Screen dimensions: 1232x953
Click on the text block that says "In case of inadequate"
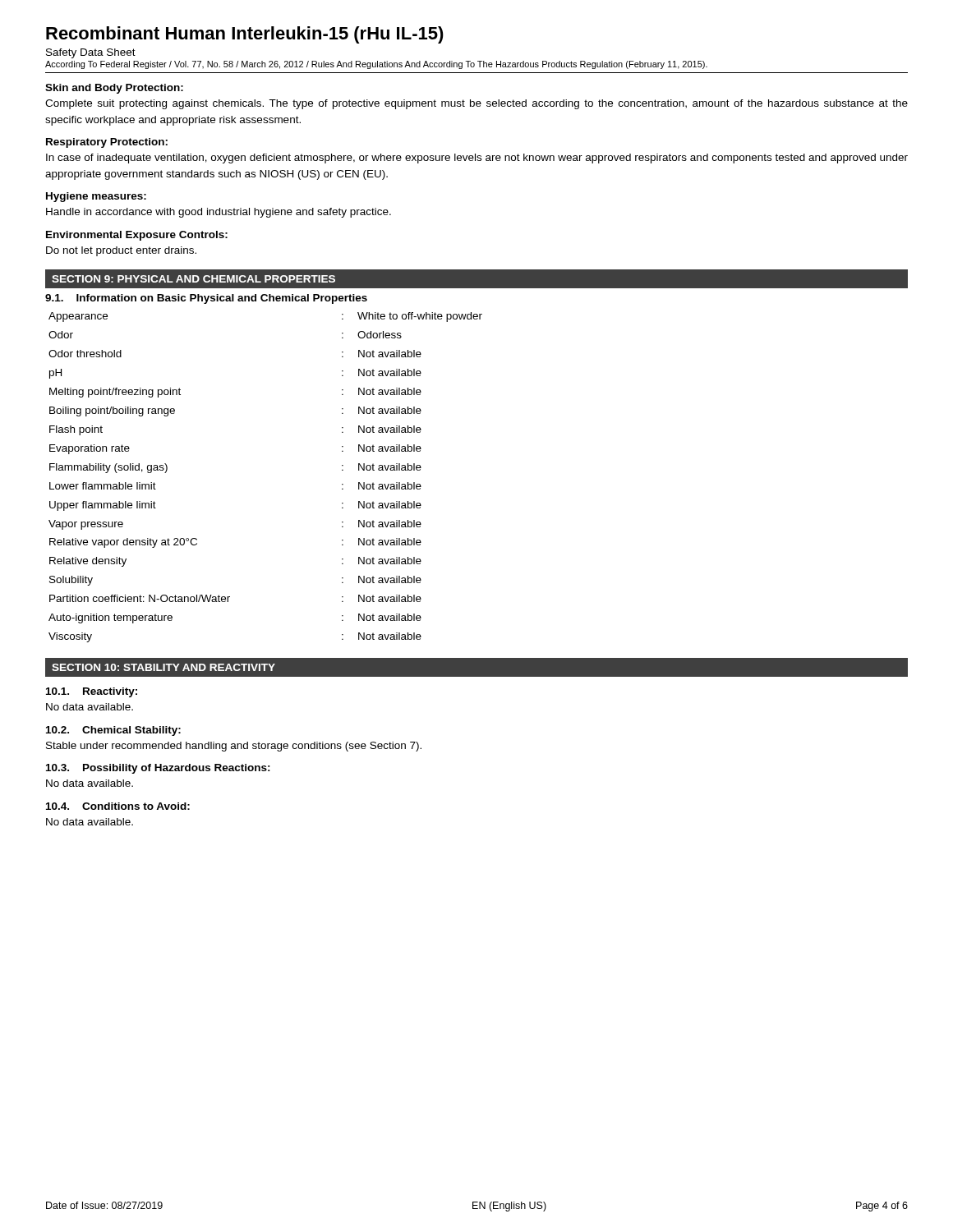tap(476, 165)
